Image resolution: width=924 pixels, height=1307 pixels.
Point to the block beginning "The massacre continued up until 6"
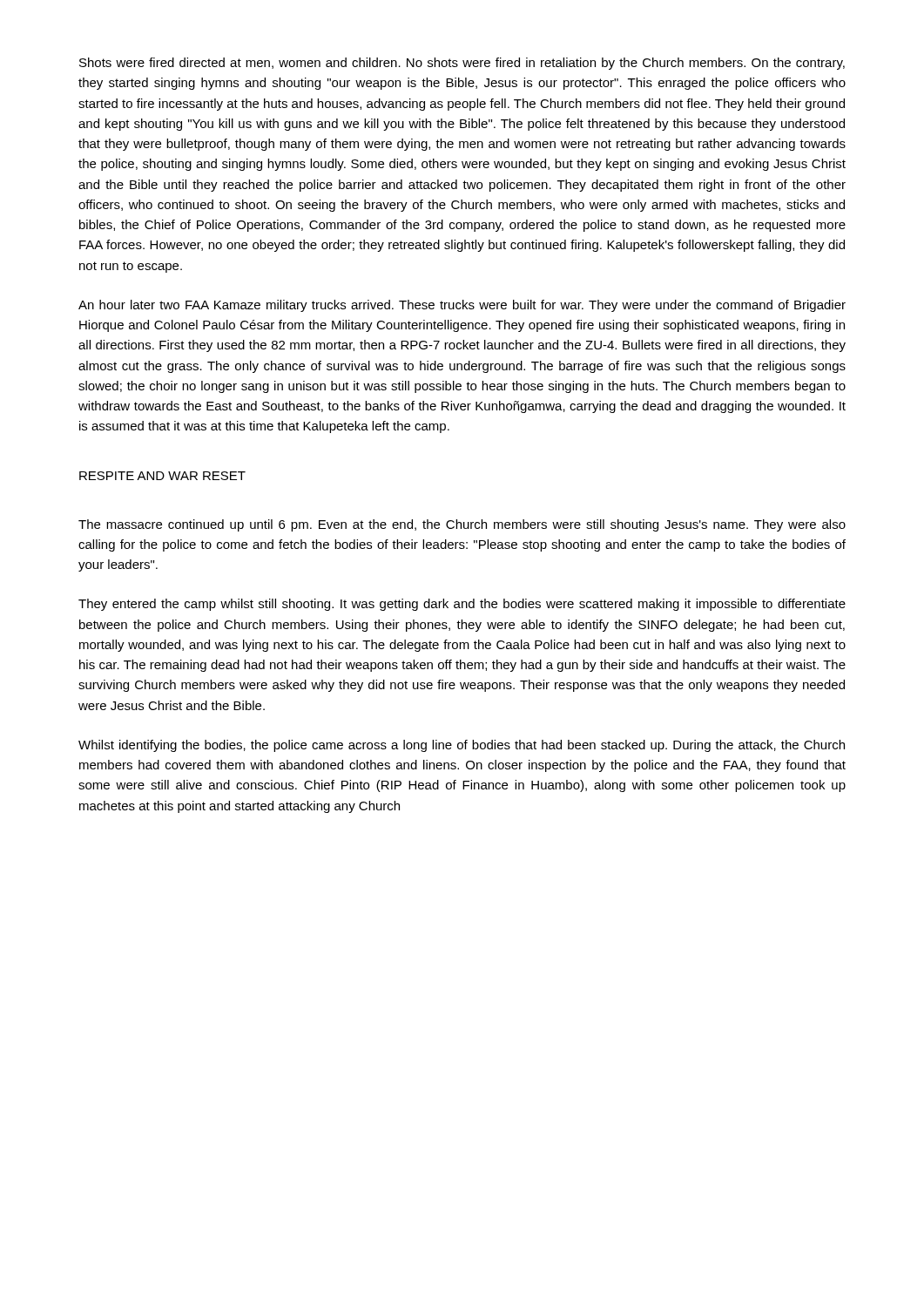[x=462, y=544]
